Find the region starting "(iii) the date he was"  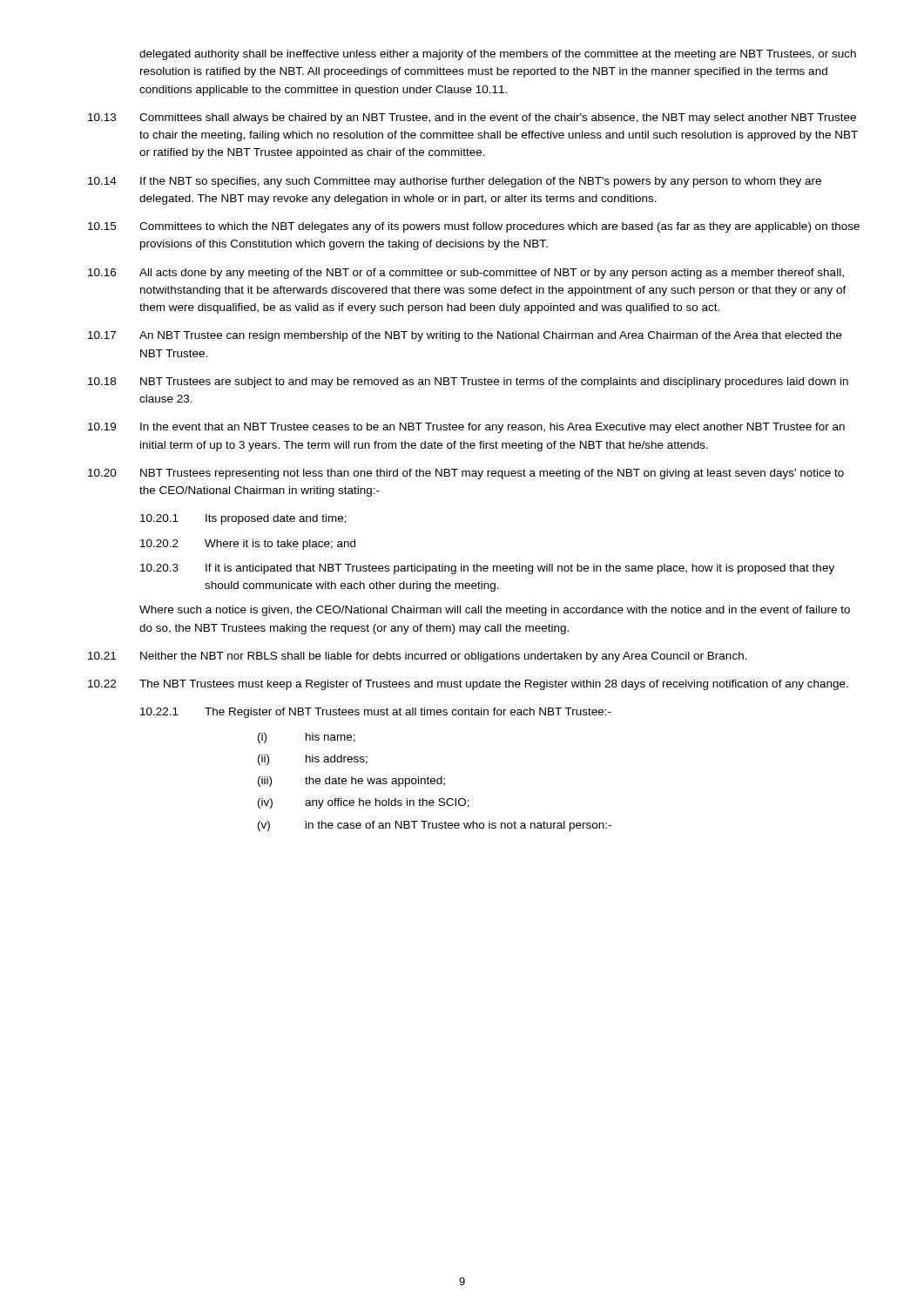(x=351, y=782)
